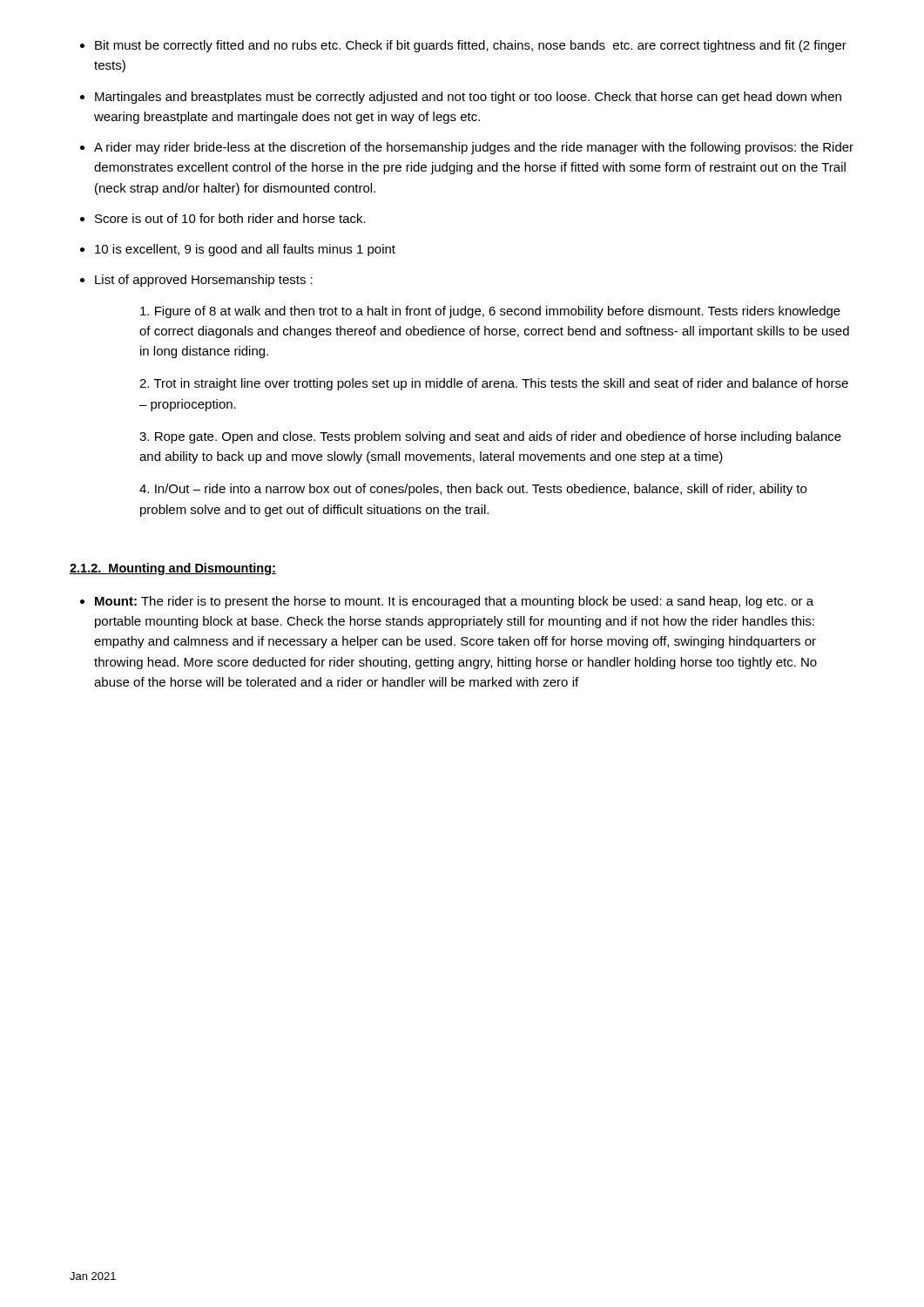Viewport: 924px width, 1307px height.
Task: Where is the passage that starts "Trot in straight line over trotting"?
Action: 494,393
